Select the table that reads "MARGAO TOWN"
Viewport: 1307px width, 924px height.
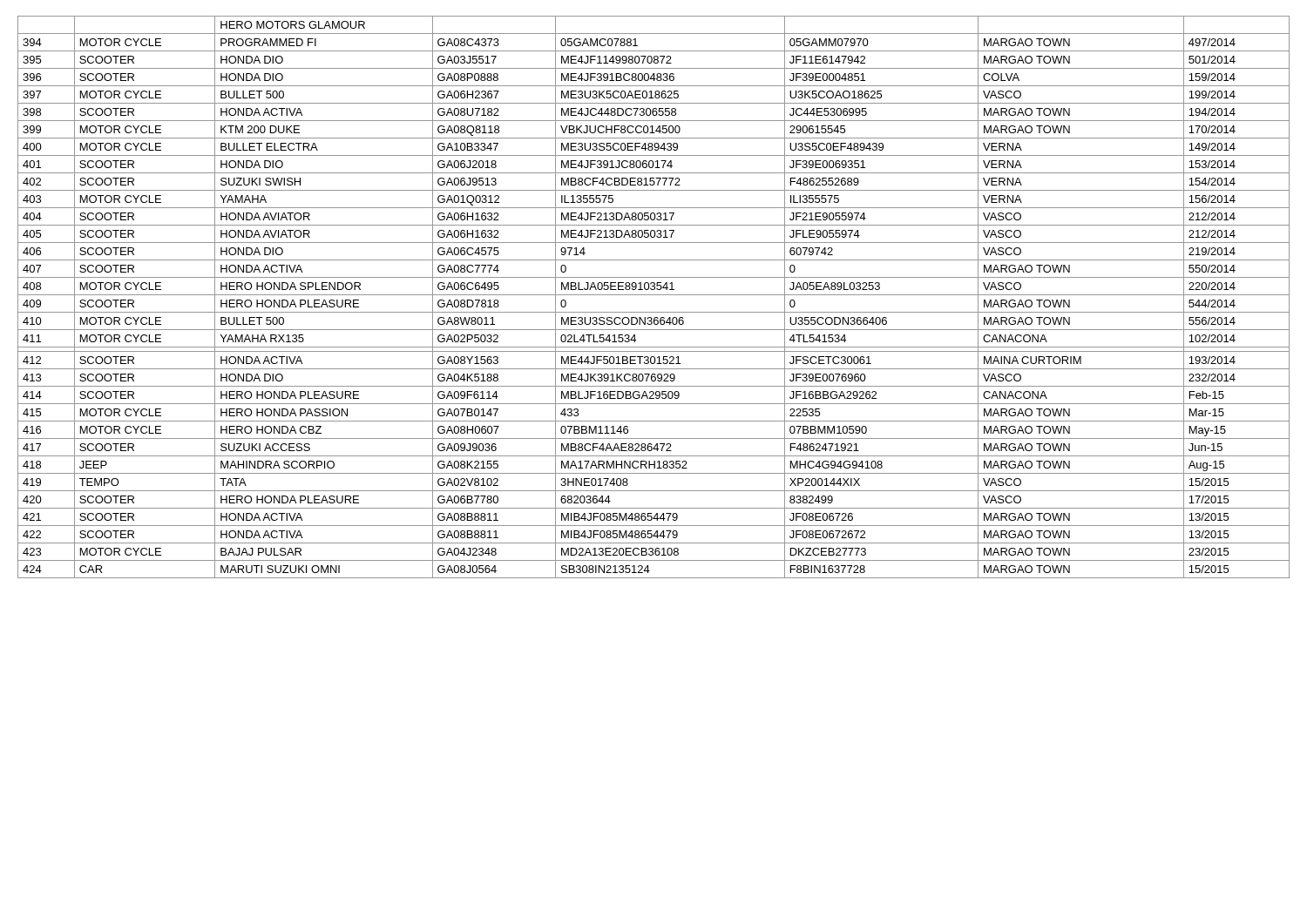click(654, 297)
